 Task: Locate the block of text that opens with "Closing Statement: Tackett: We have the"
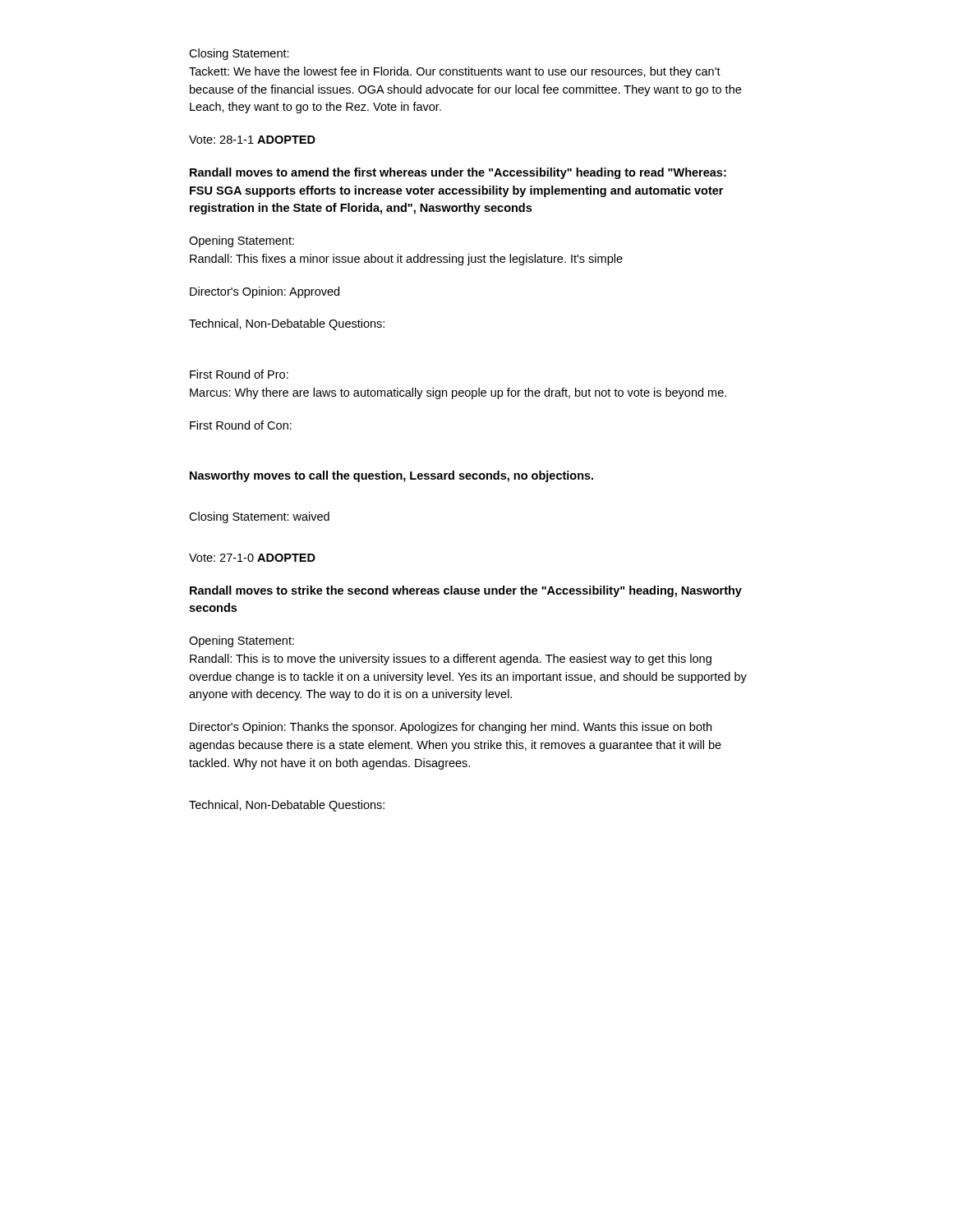coord(465,80)
